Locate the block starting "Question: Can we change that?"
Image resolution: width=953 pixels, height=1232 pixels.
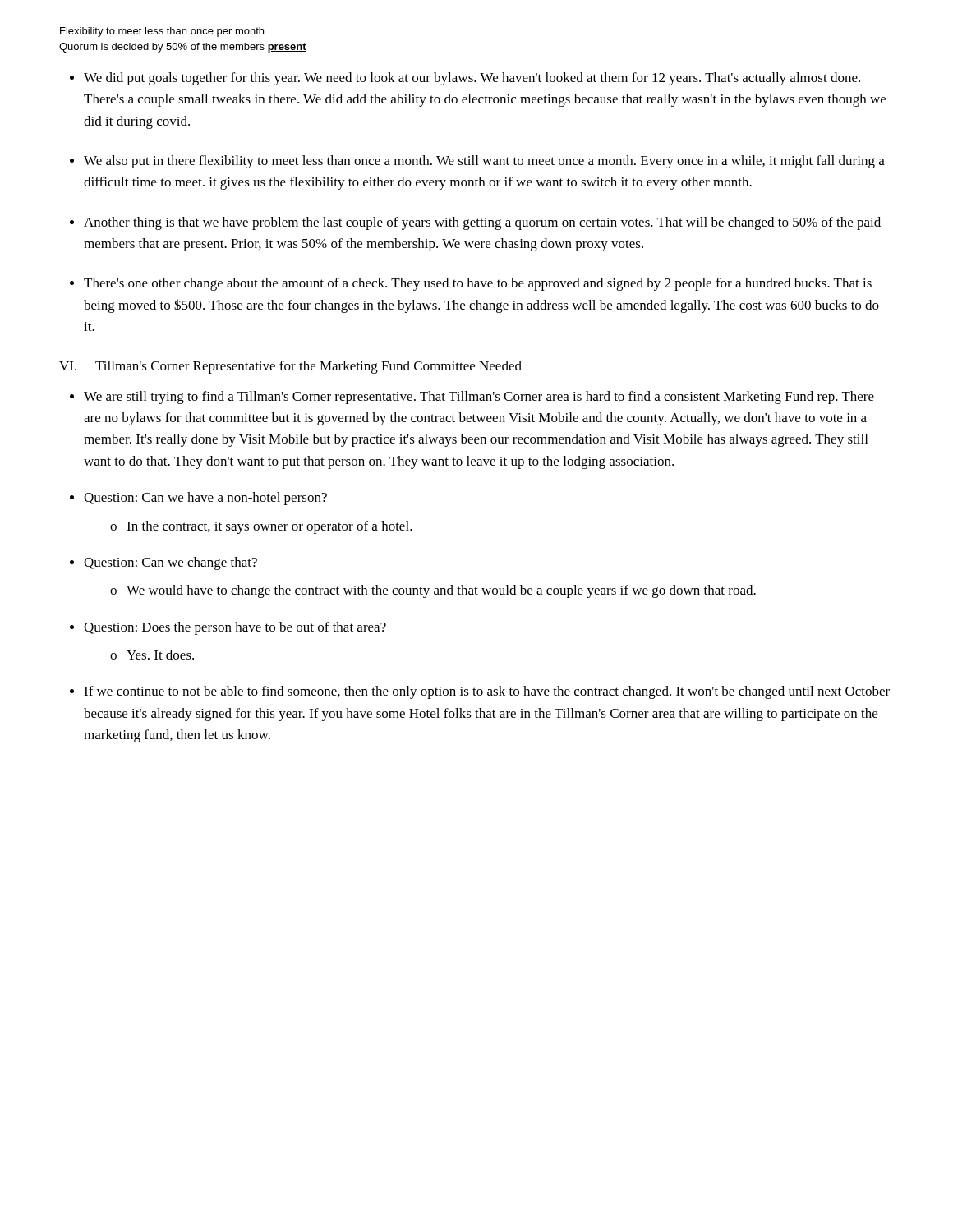476,577
